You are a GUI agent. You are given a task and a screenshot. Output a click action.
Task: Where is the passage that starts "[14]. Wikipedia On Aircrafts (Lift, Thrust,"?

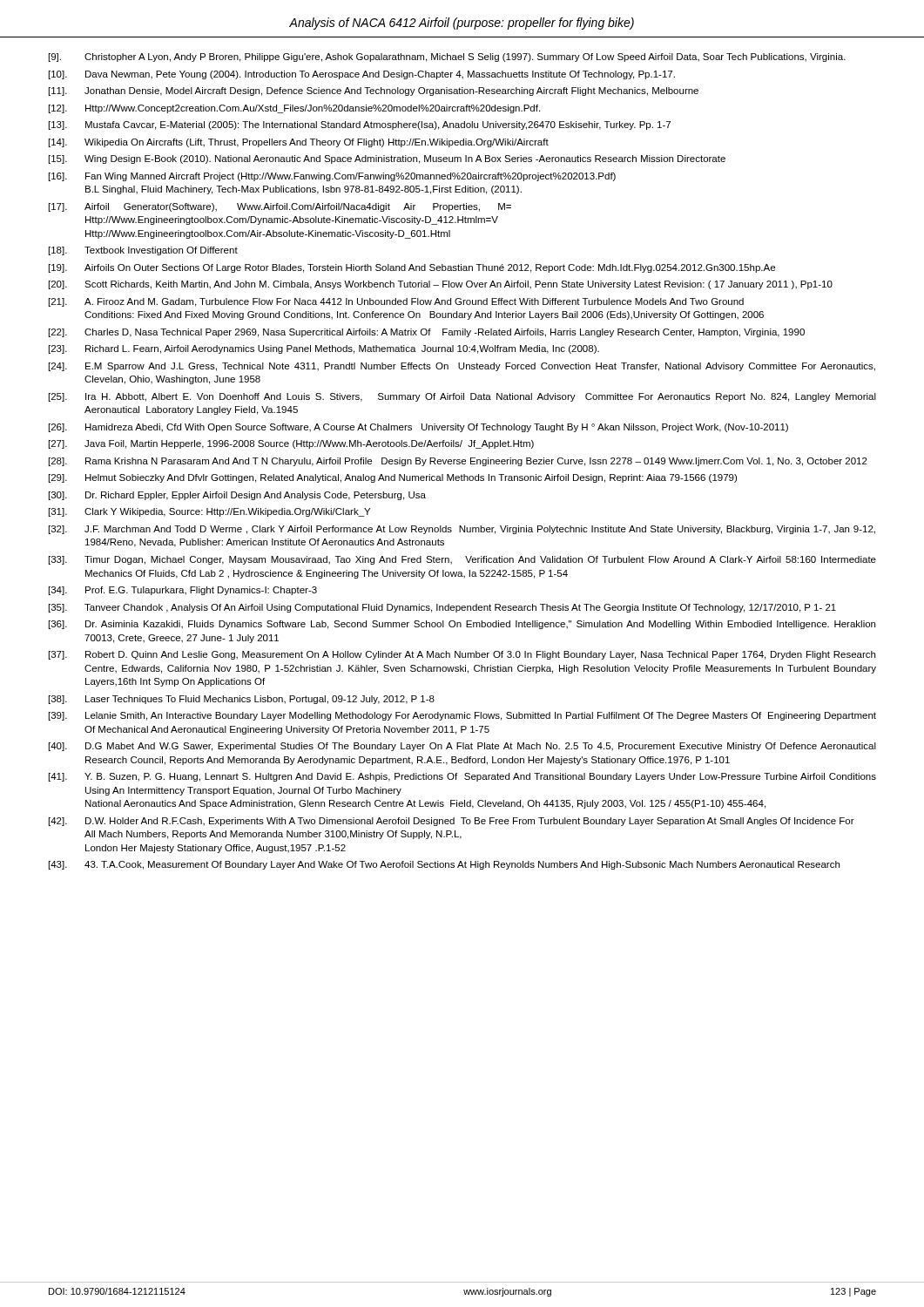(462, 142)
